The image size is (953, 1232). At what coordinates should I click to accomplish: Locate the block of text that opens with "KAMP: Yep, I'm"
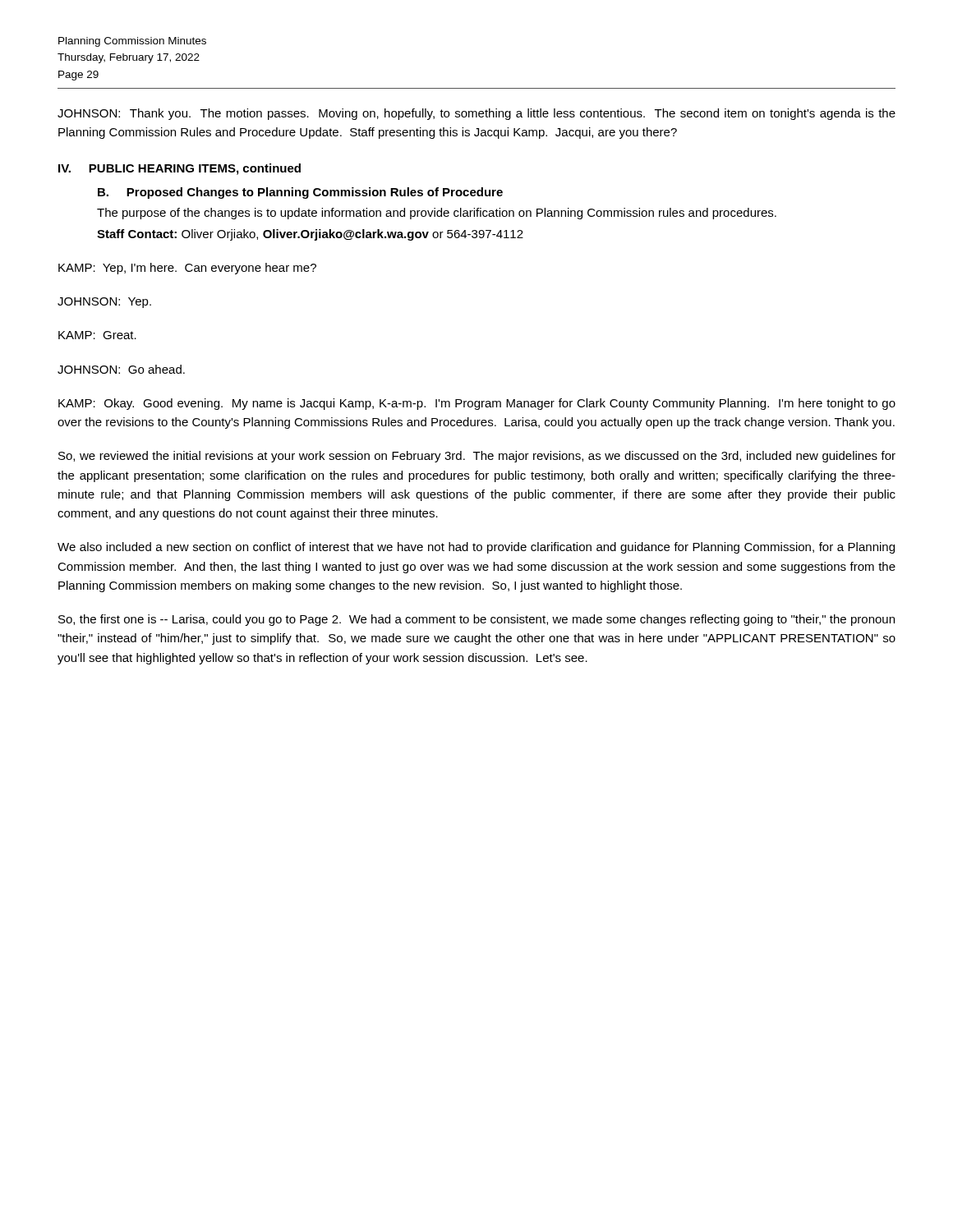pyautogui.click(x=187, y=267)
